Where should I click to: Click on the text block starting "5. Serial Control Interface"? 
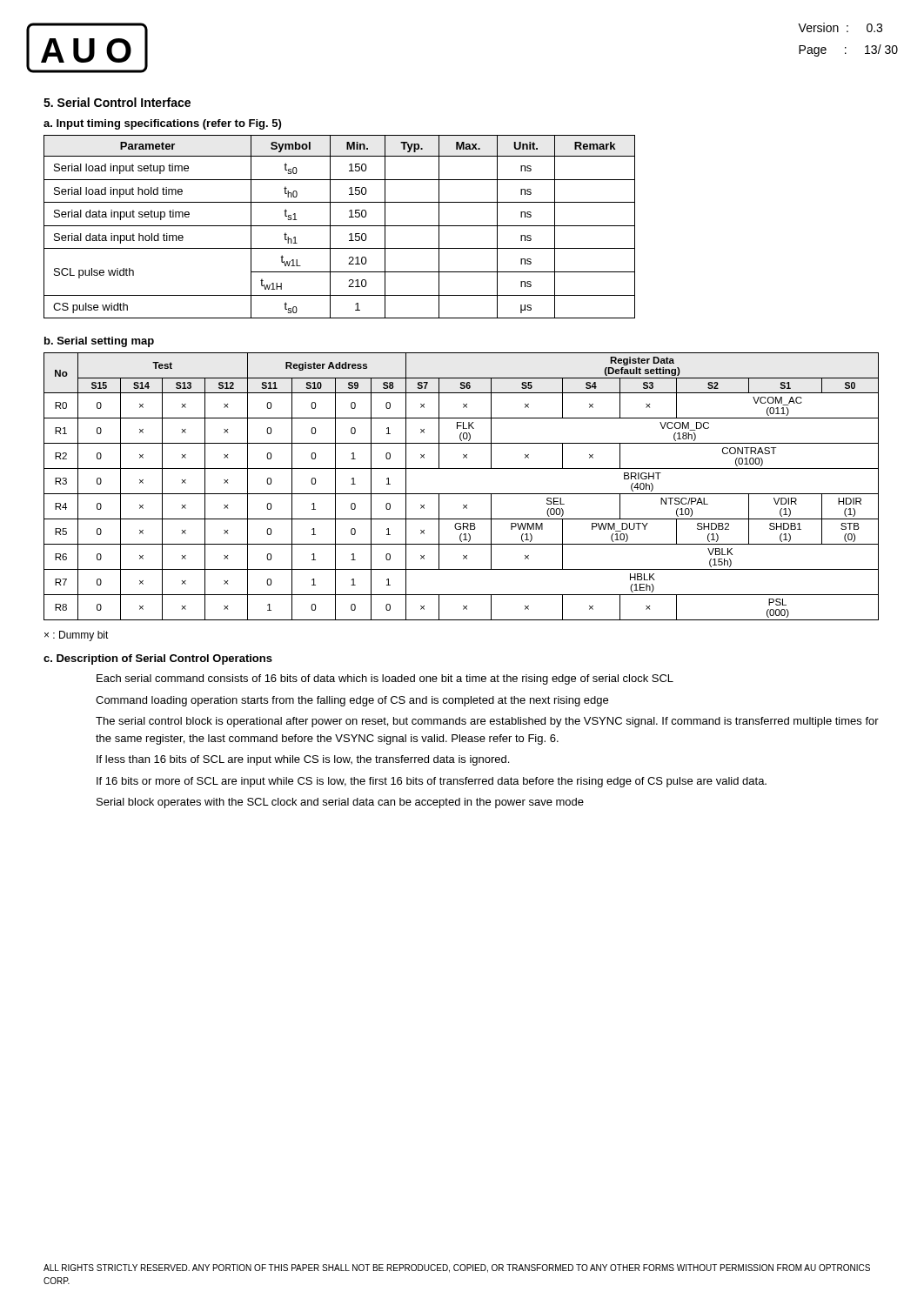pos(117,103)
